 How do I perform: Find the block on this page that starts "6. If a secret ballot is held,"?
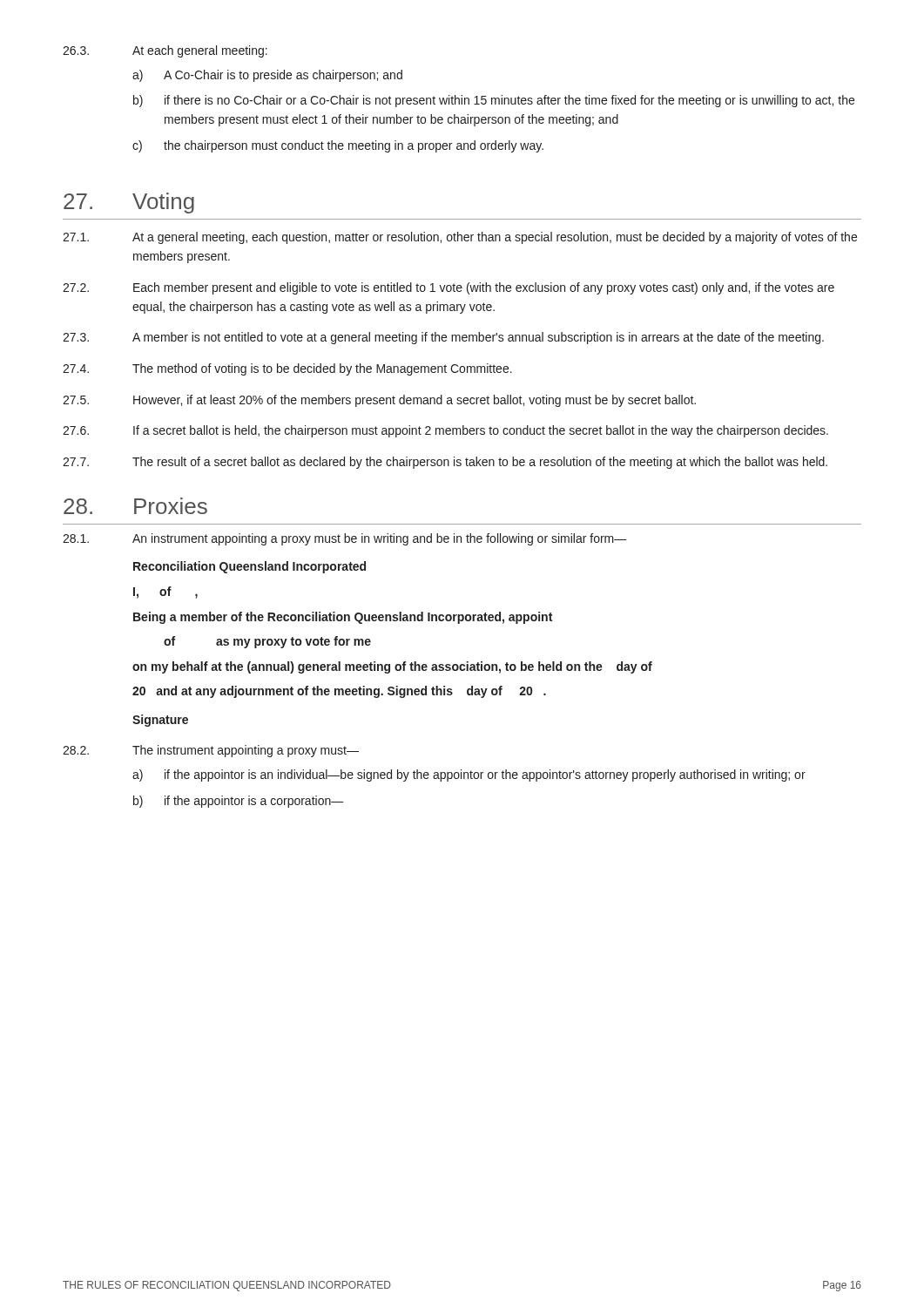(x=462, y=431)
